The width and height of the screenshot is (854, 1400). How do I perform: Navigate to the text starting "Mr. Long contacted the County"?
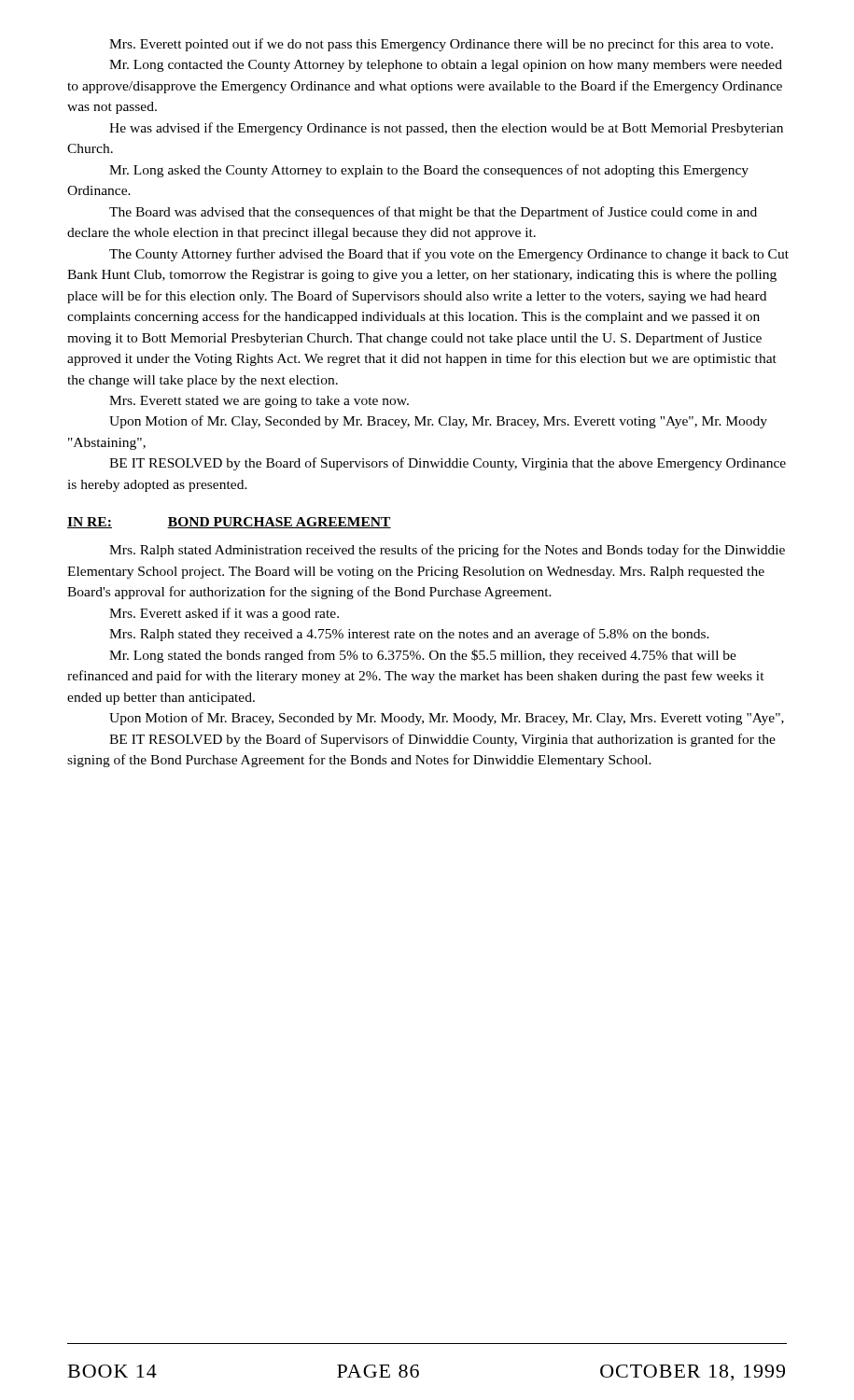pos(429,86)
